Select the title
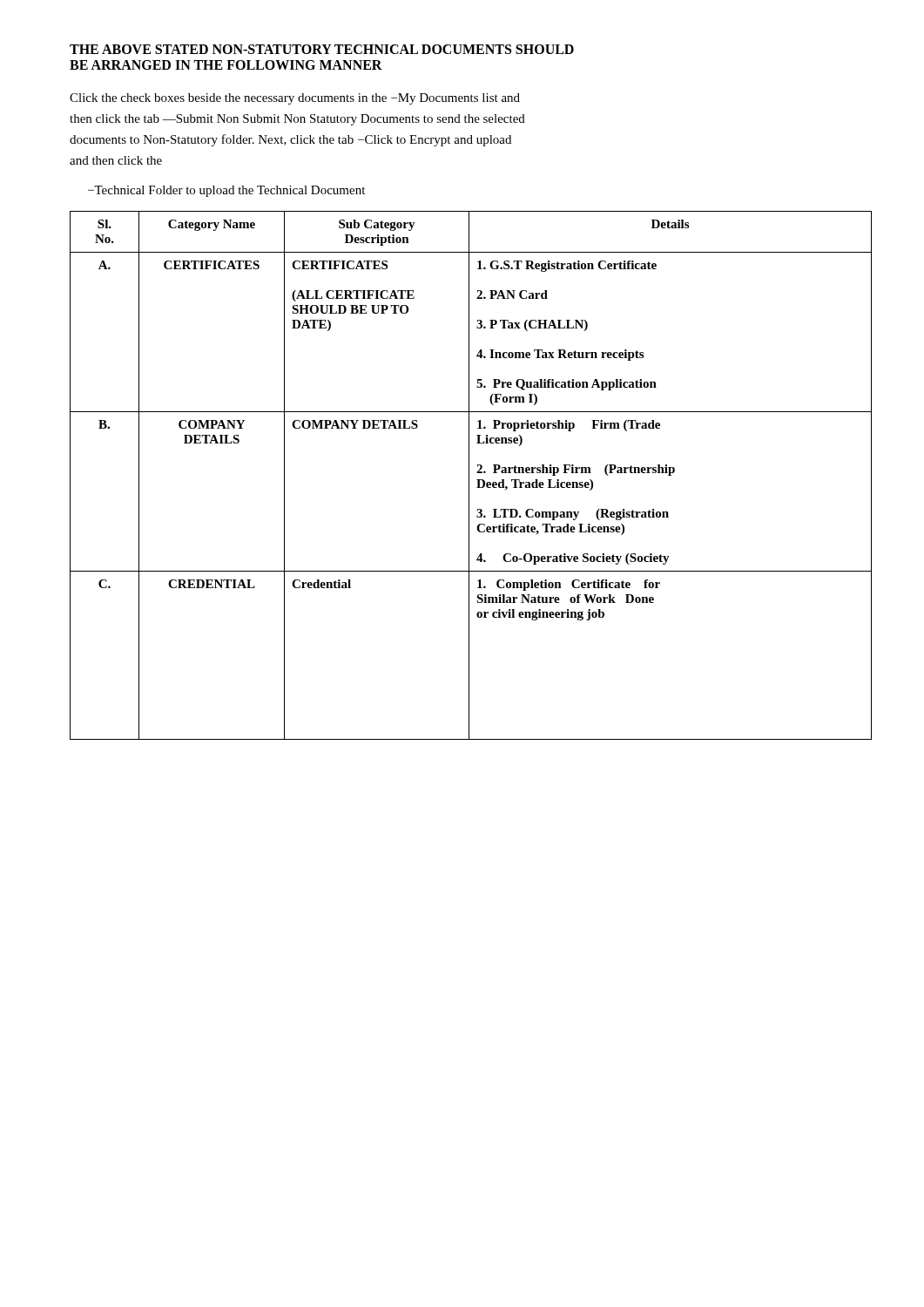The width and height of the screenshot is (924, 1307). (322, 57)
